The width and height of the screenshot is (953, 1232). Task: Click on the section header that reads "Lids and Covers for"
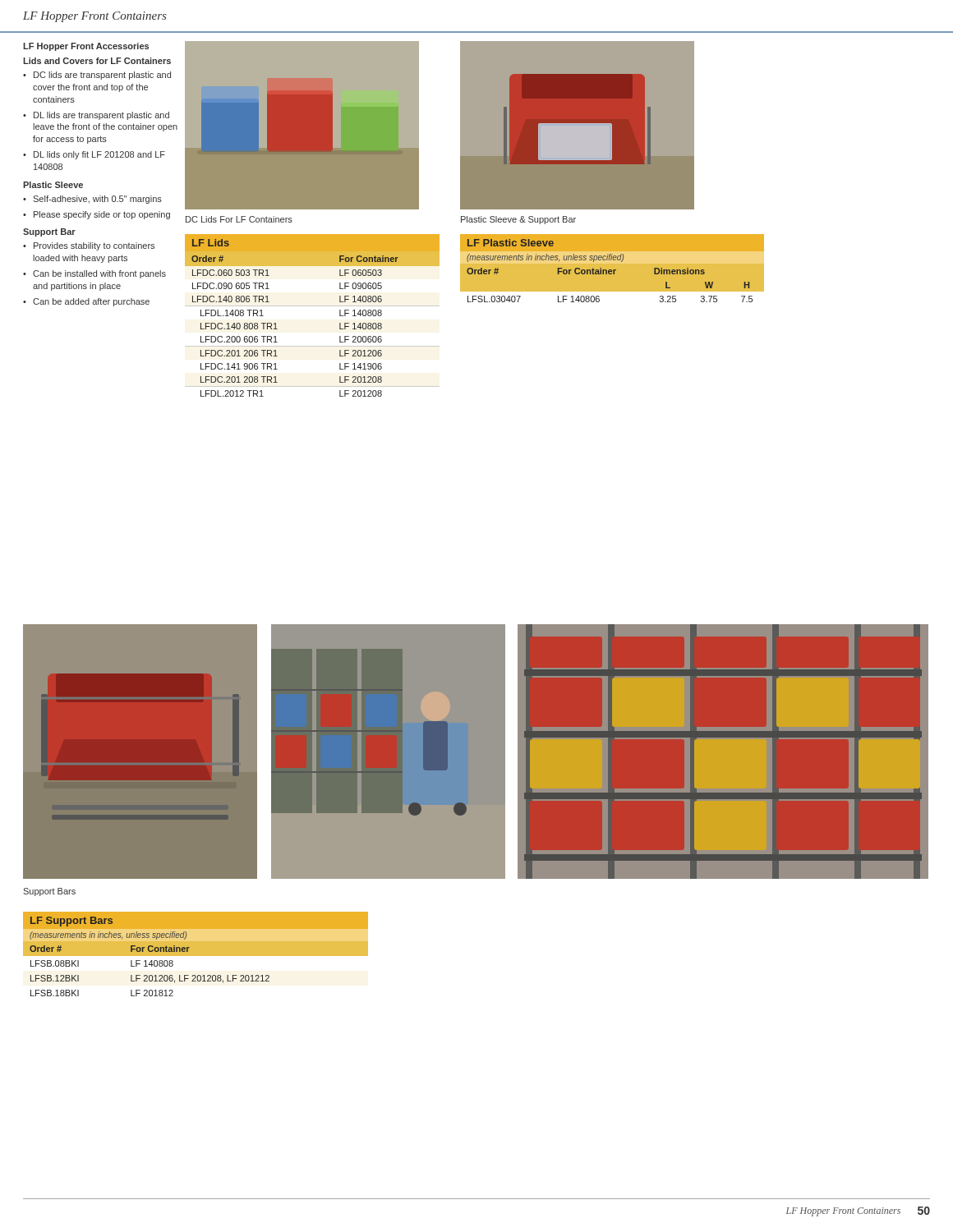click(97, 61)
